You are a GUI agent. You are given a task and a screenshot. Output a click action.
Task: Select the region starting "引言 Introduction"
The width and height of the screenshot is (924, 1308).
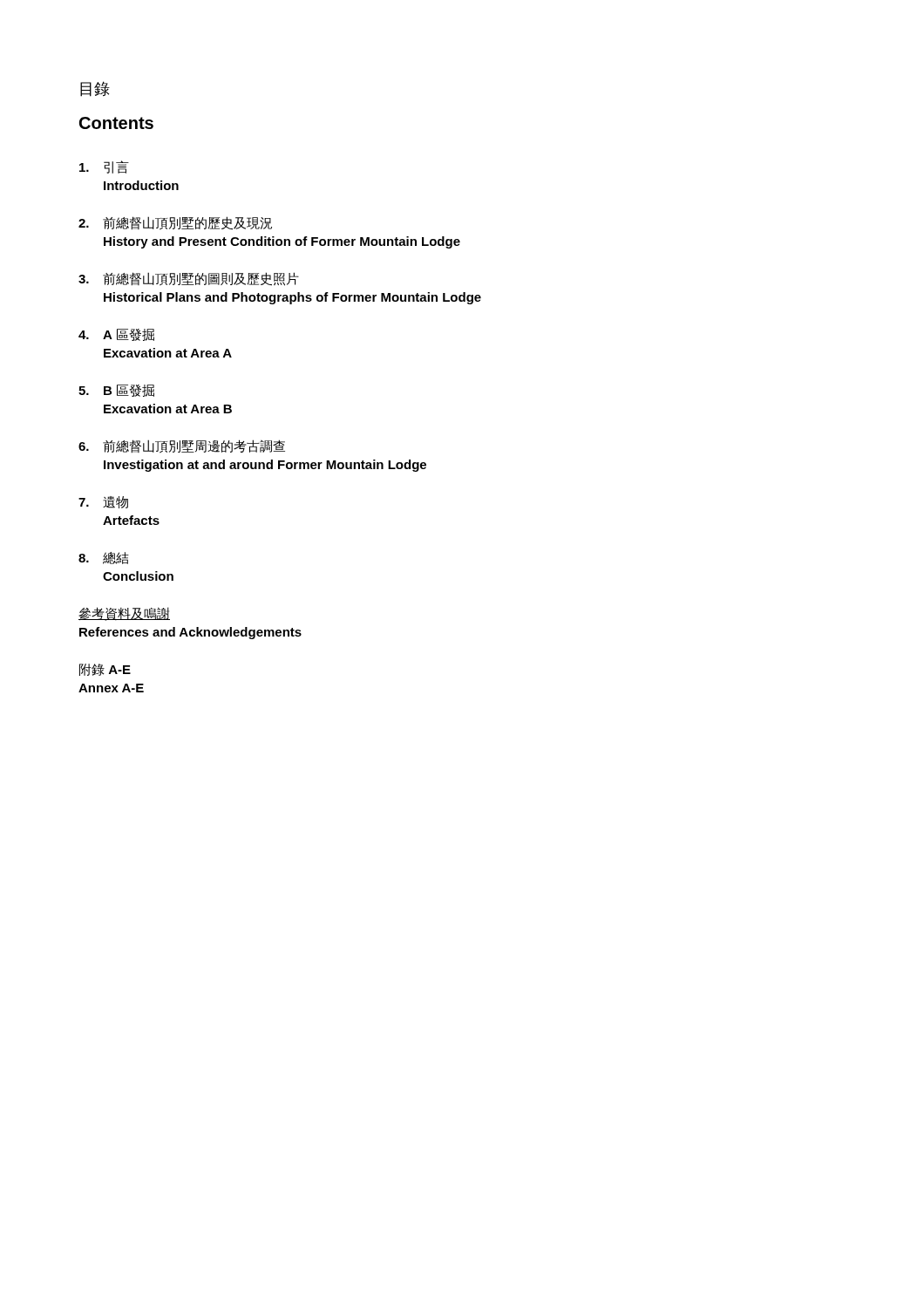pos(104,167)
